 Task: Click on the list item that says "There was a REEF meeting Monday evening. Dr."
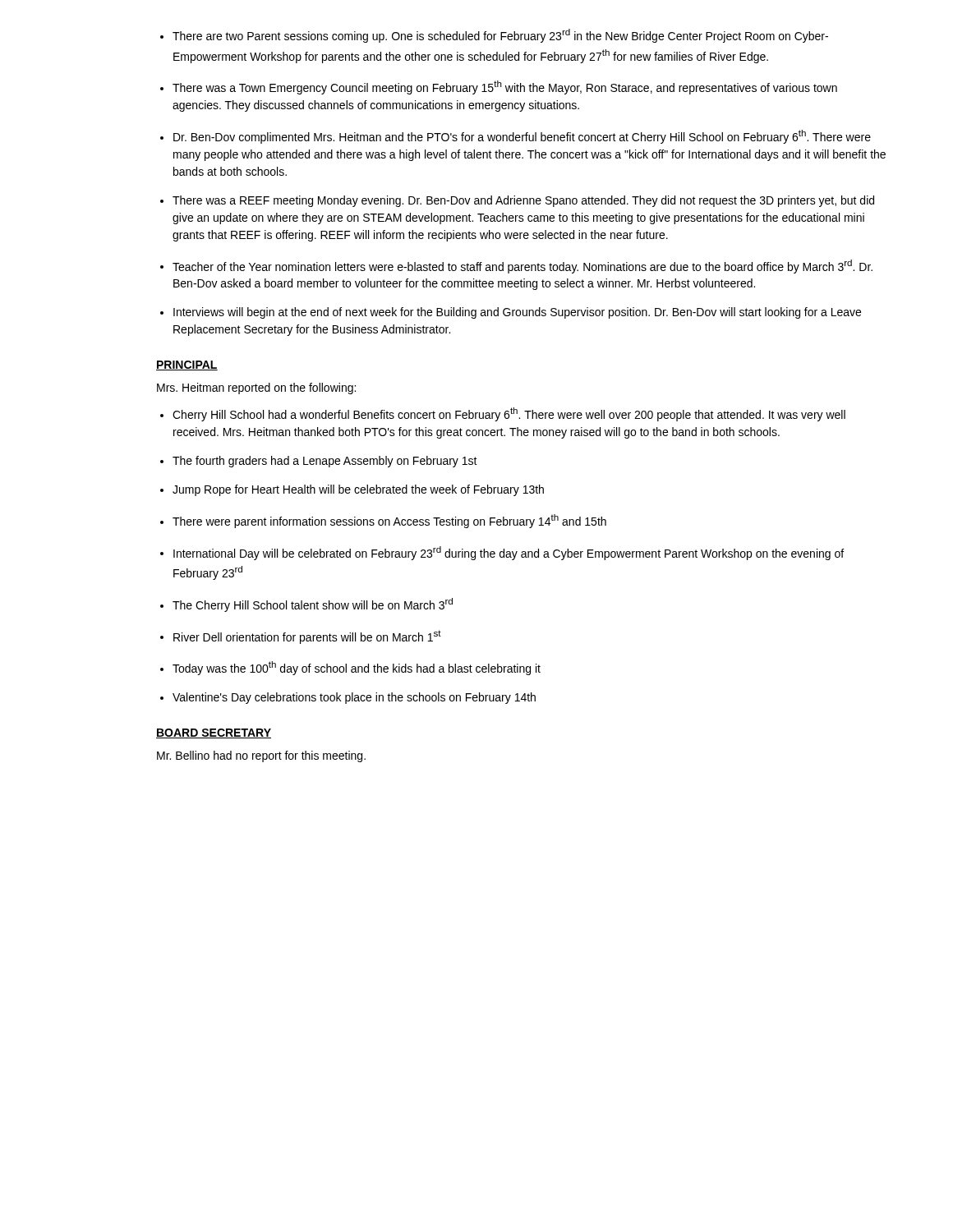(x=530, y=218)
